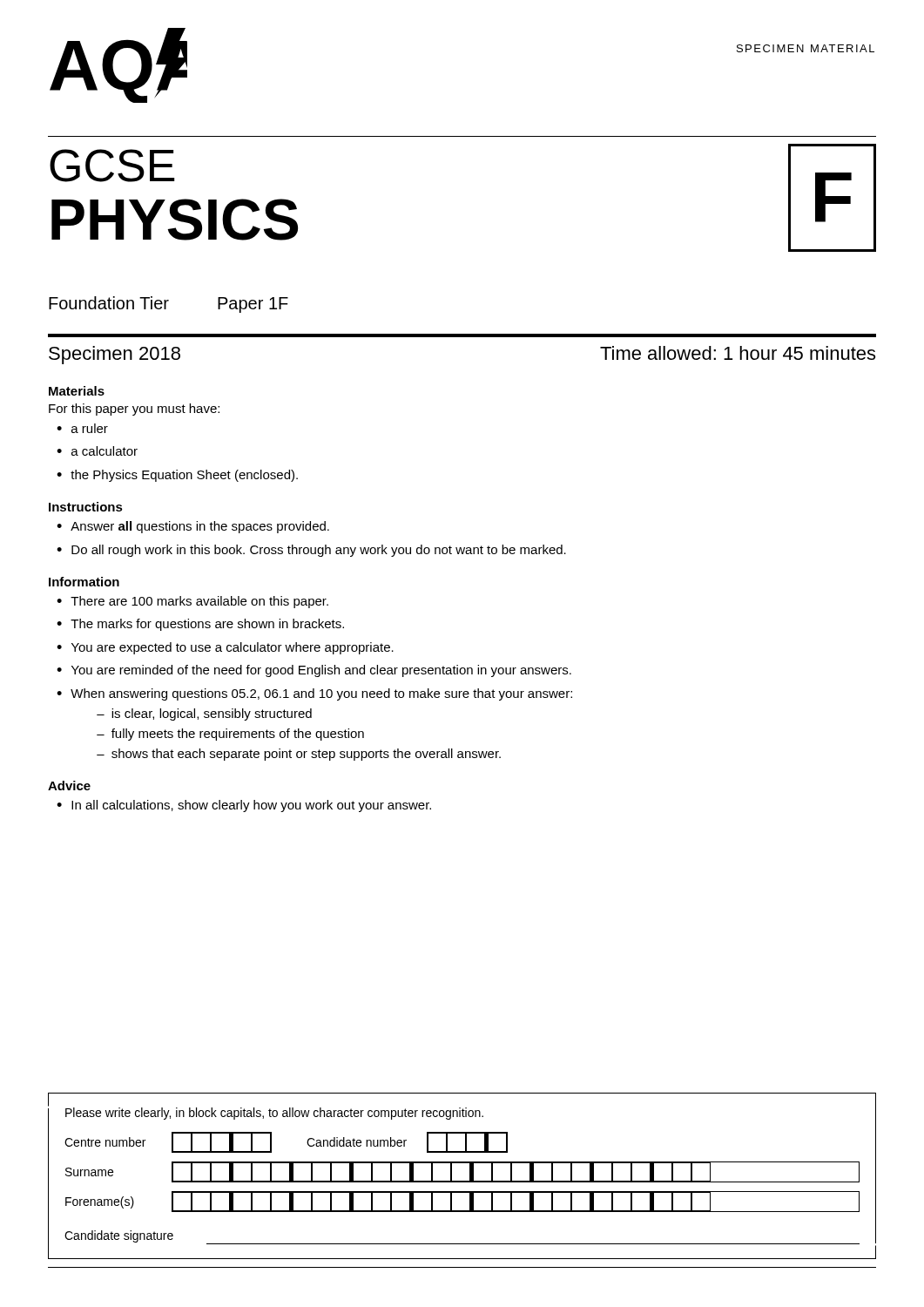The width and height of the screenshot is (924, 1307).
Task: Locate the text block starting "Specimen 2018 Time allowed: 1 hour 45"
Action: point(117,355)
